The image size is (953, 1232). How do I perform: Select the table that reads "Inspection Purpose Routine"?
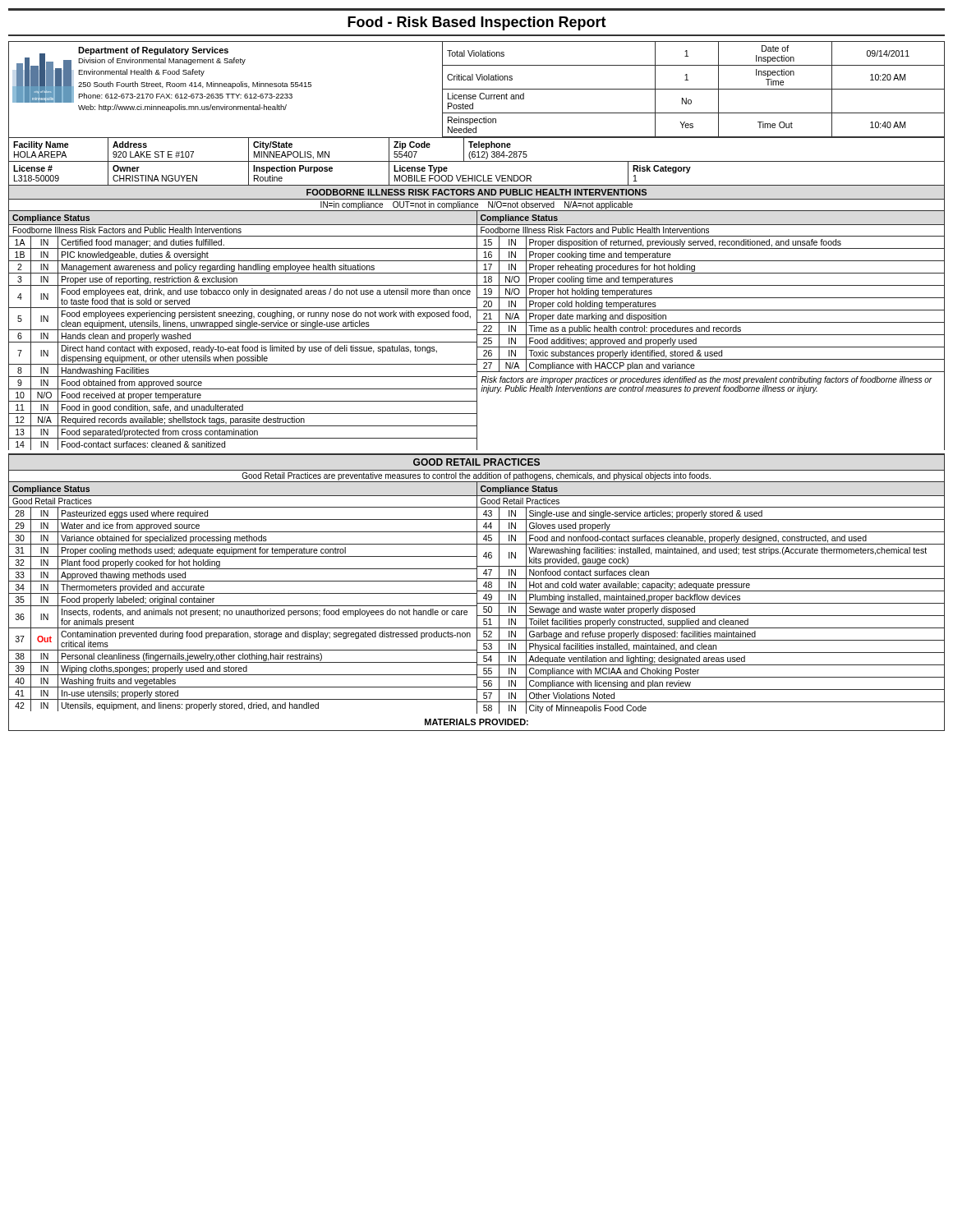(x=476, y=173)
